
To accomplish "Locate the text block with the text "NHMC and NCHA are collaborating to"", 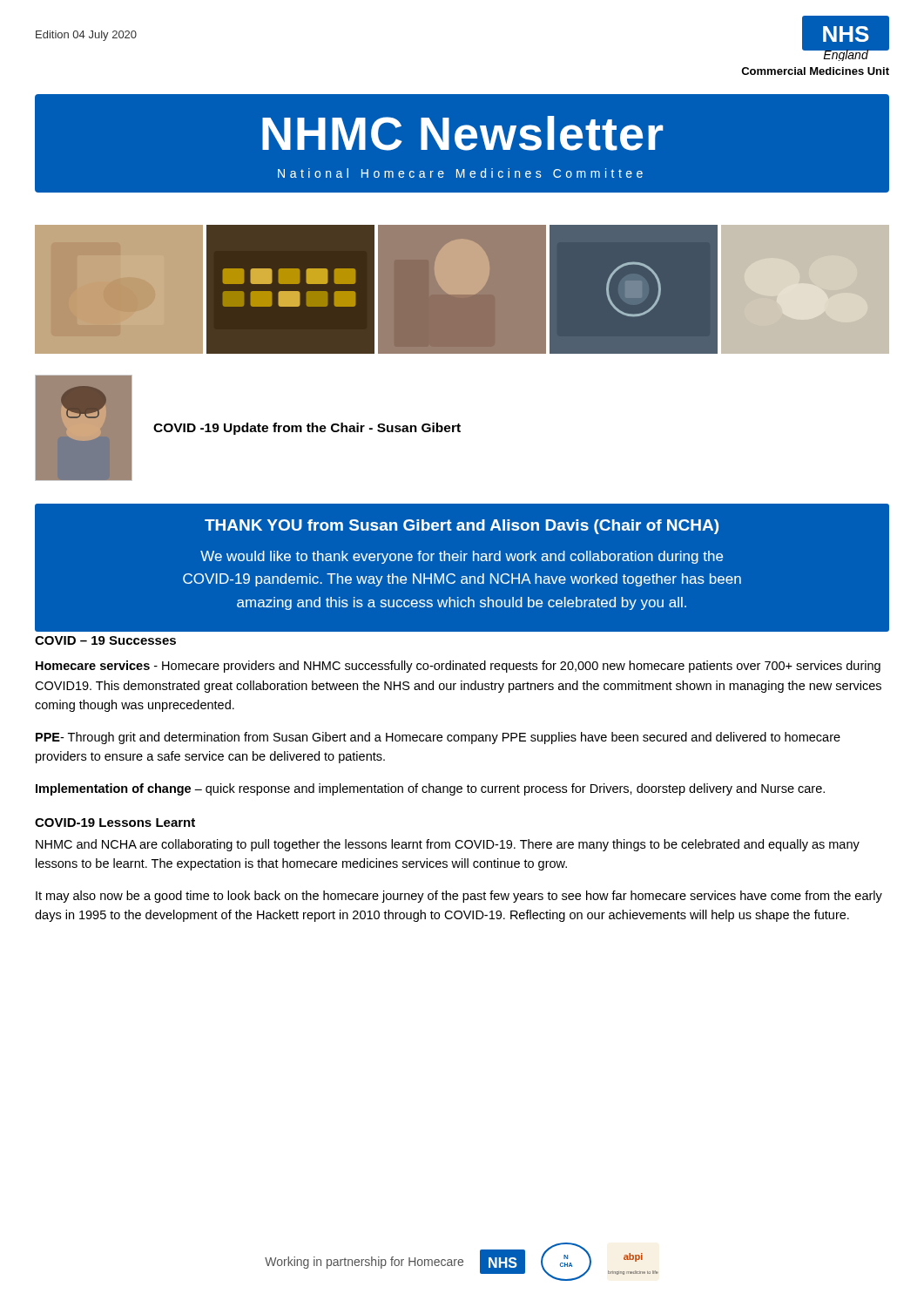I will click(447, 854).
